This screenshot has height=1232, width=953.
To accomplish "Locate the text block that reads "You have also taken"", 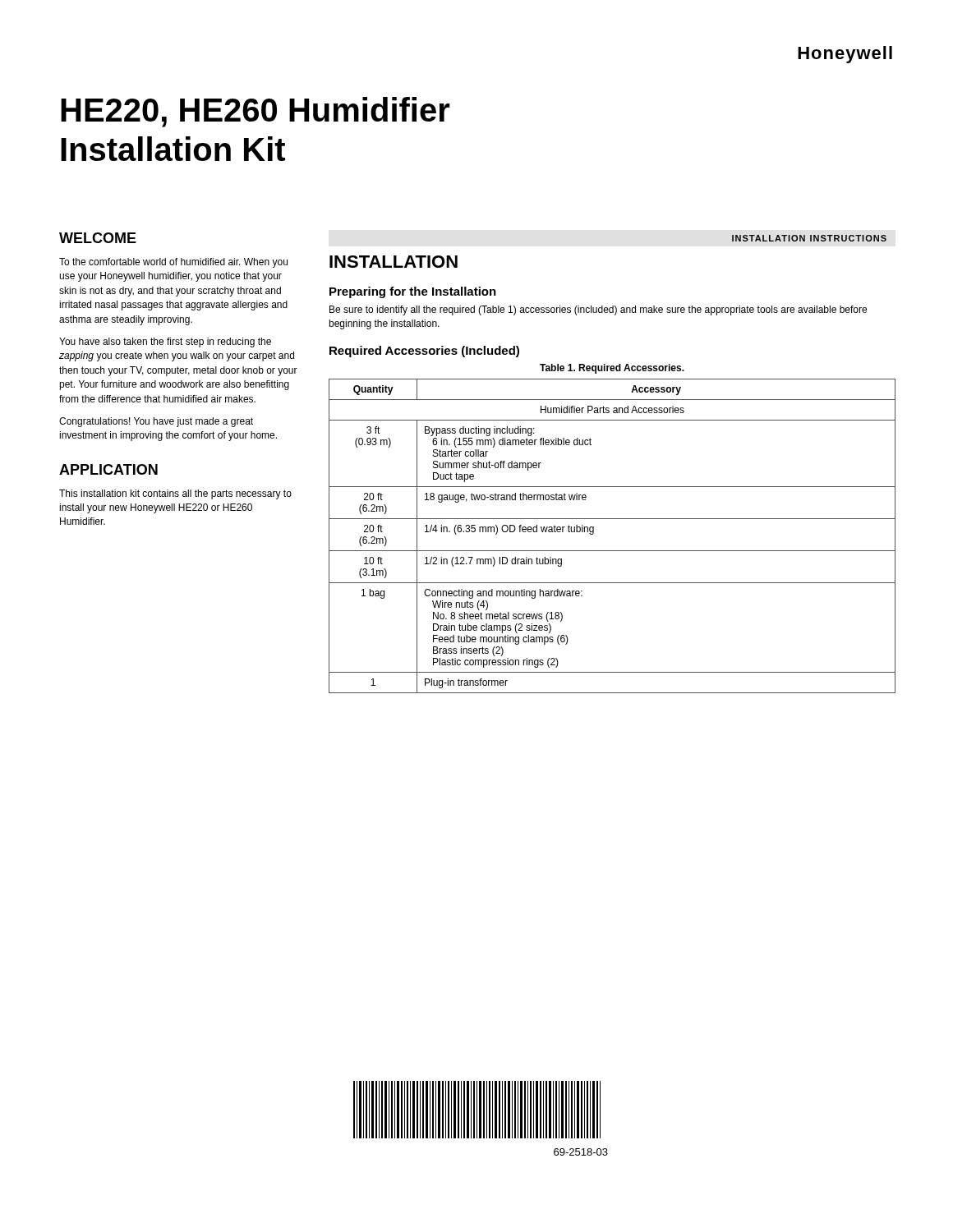I will (x=178, y=370).
